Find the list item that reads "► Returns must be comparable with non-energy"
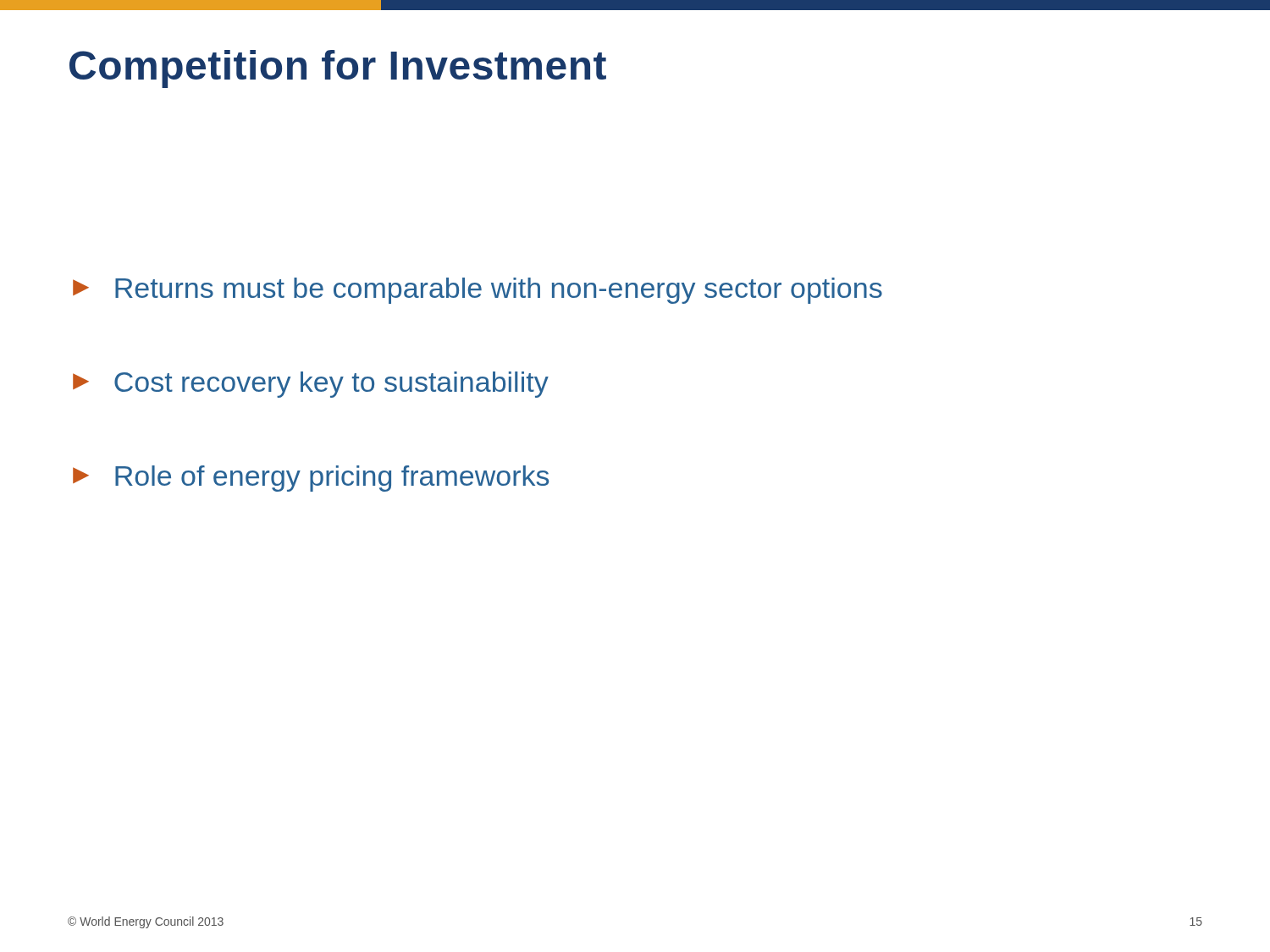 475,288
